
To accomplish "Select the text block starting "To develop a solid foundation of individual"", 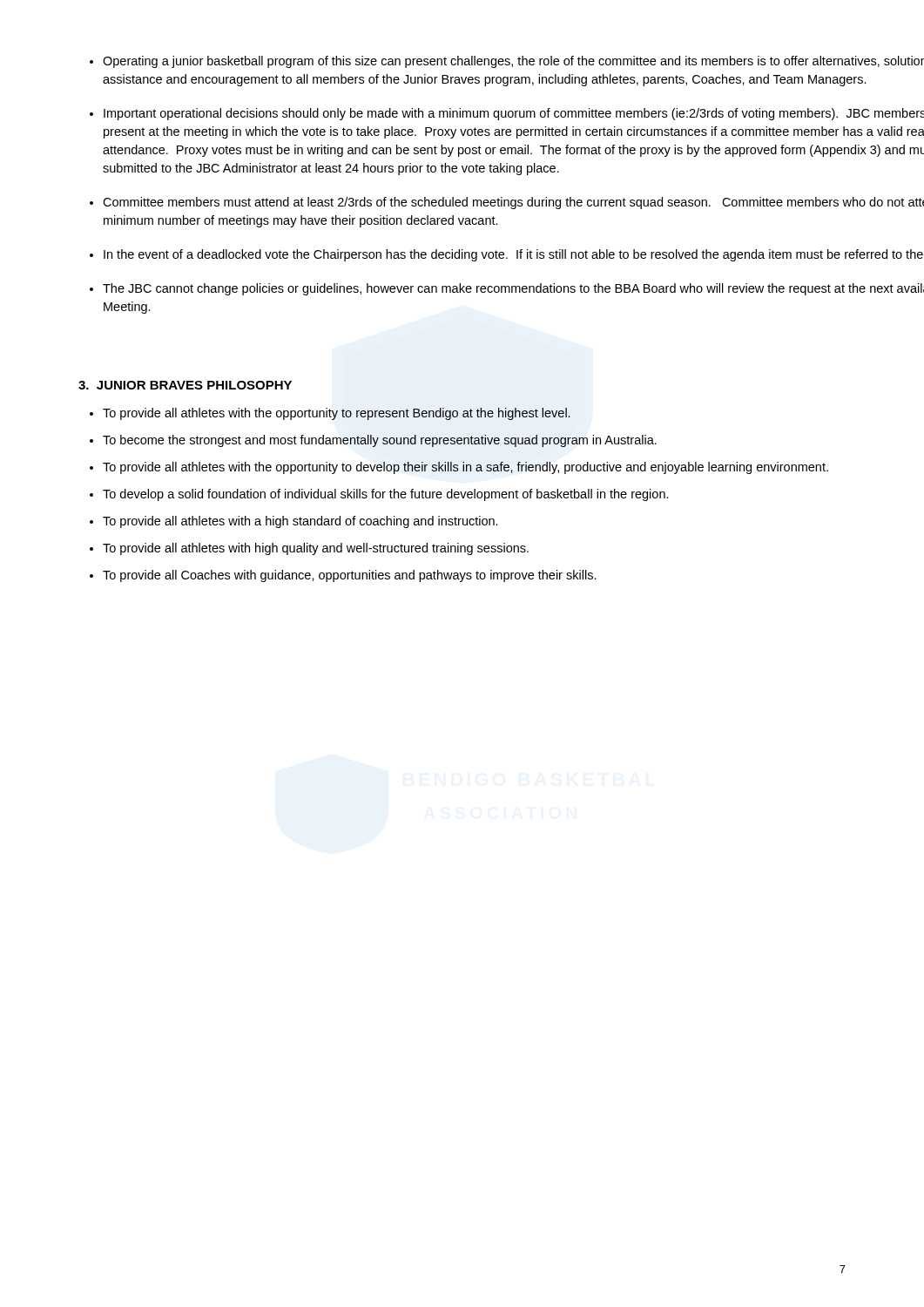I will (x=501, y=495).
